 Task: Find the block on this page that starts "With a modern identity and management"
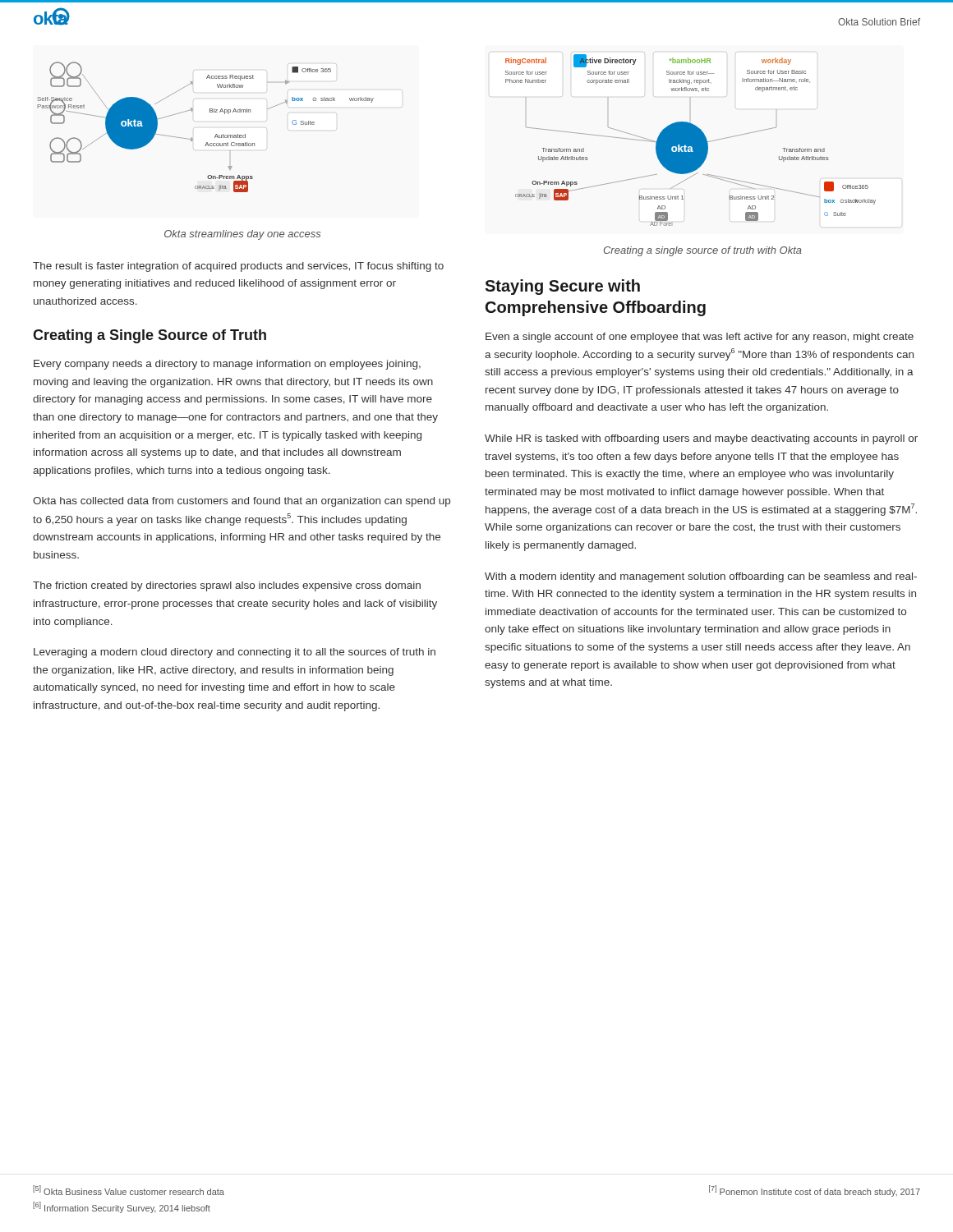coord(701,629)
